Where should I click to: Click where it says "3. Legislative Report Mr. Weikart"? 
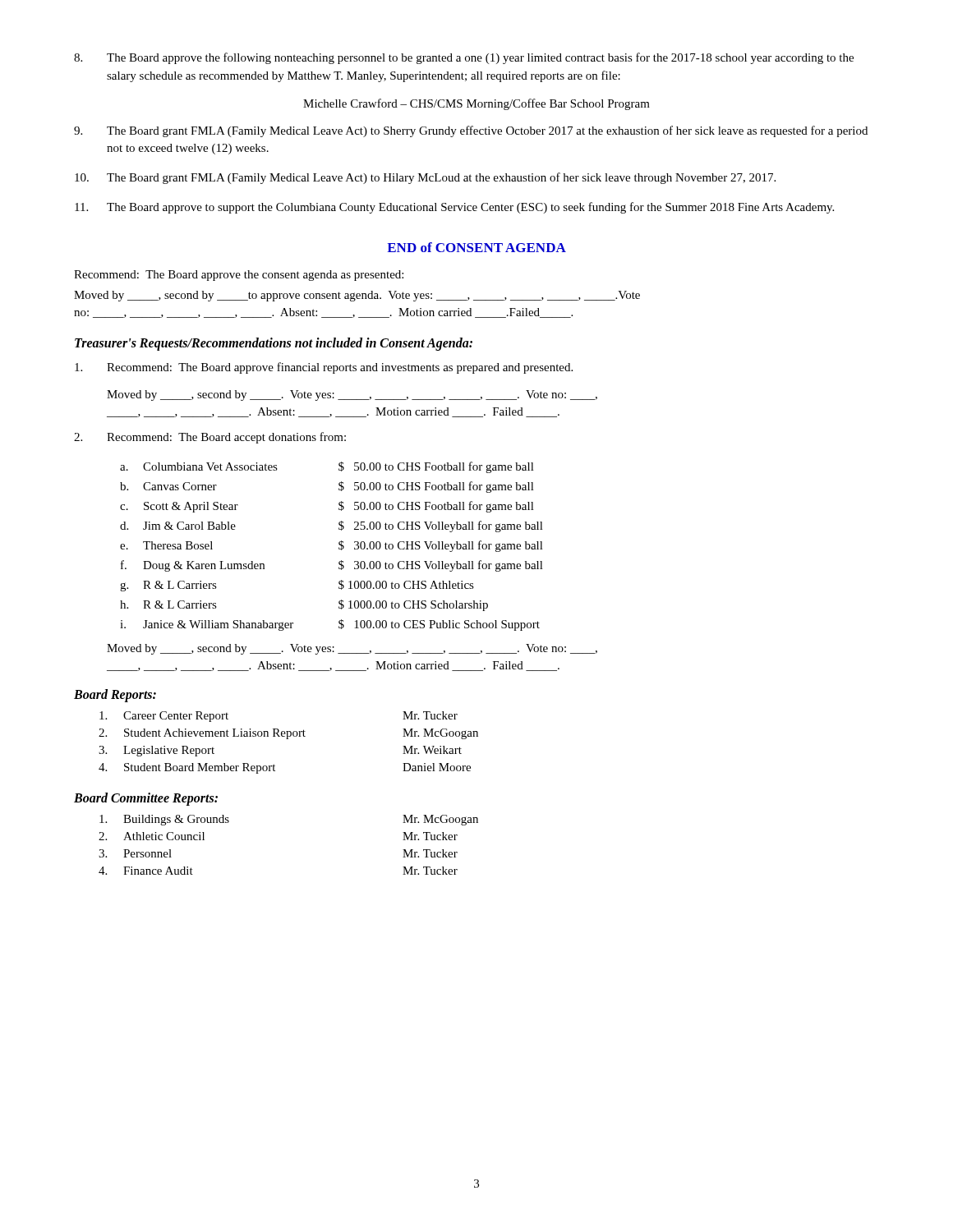pos(173,751)
